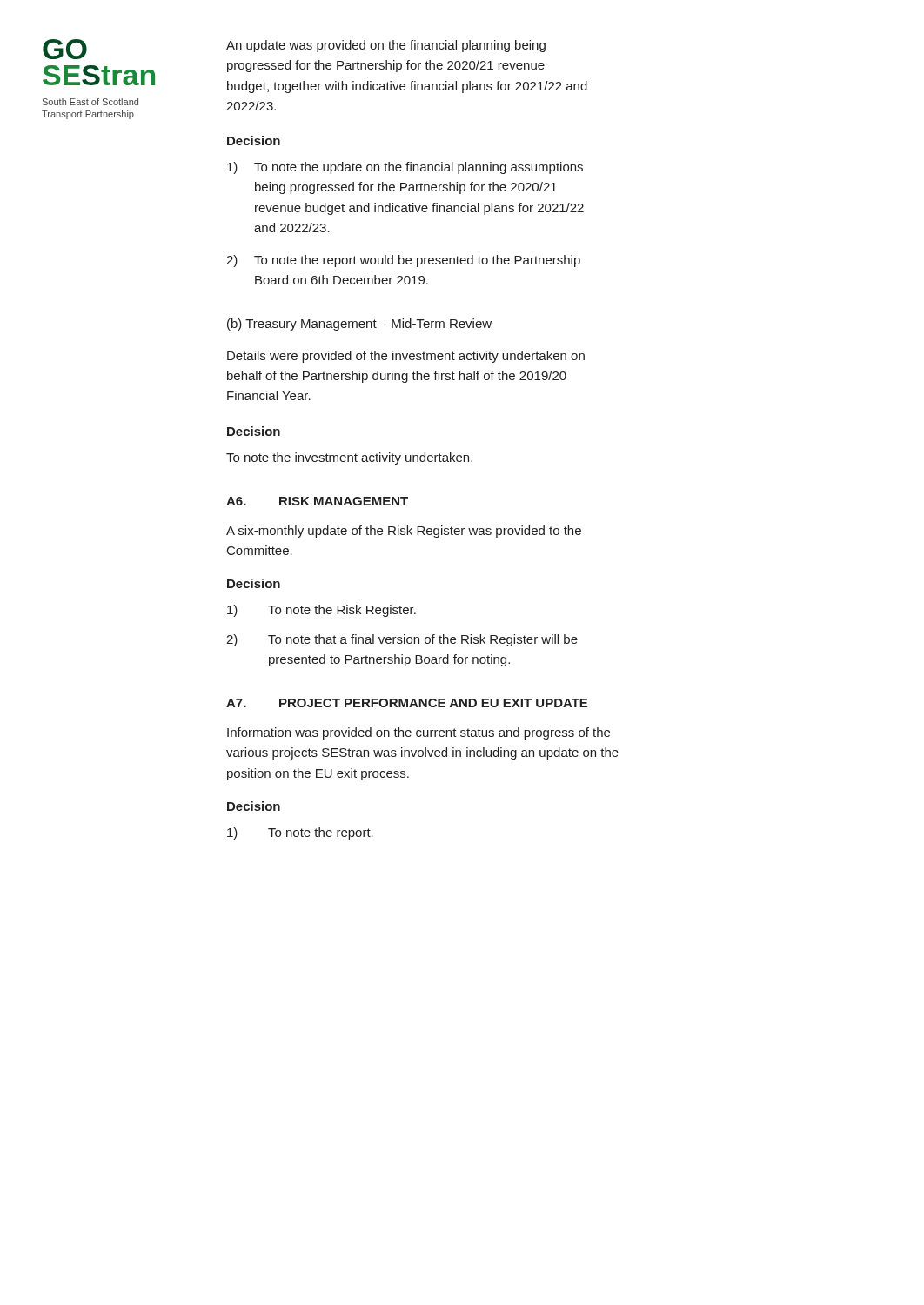The width and height of the screenshot is (924, 1305).
Task: Locate the element starting "A7. PROJECT PERFORMANCE AND EU"
Action: pyautogui.click(x=407, y=703)
